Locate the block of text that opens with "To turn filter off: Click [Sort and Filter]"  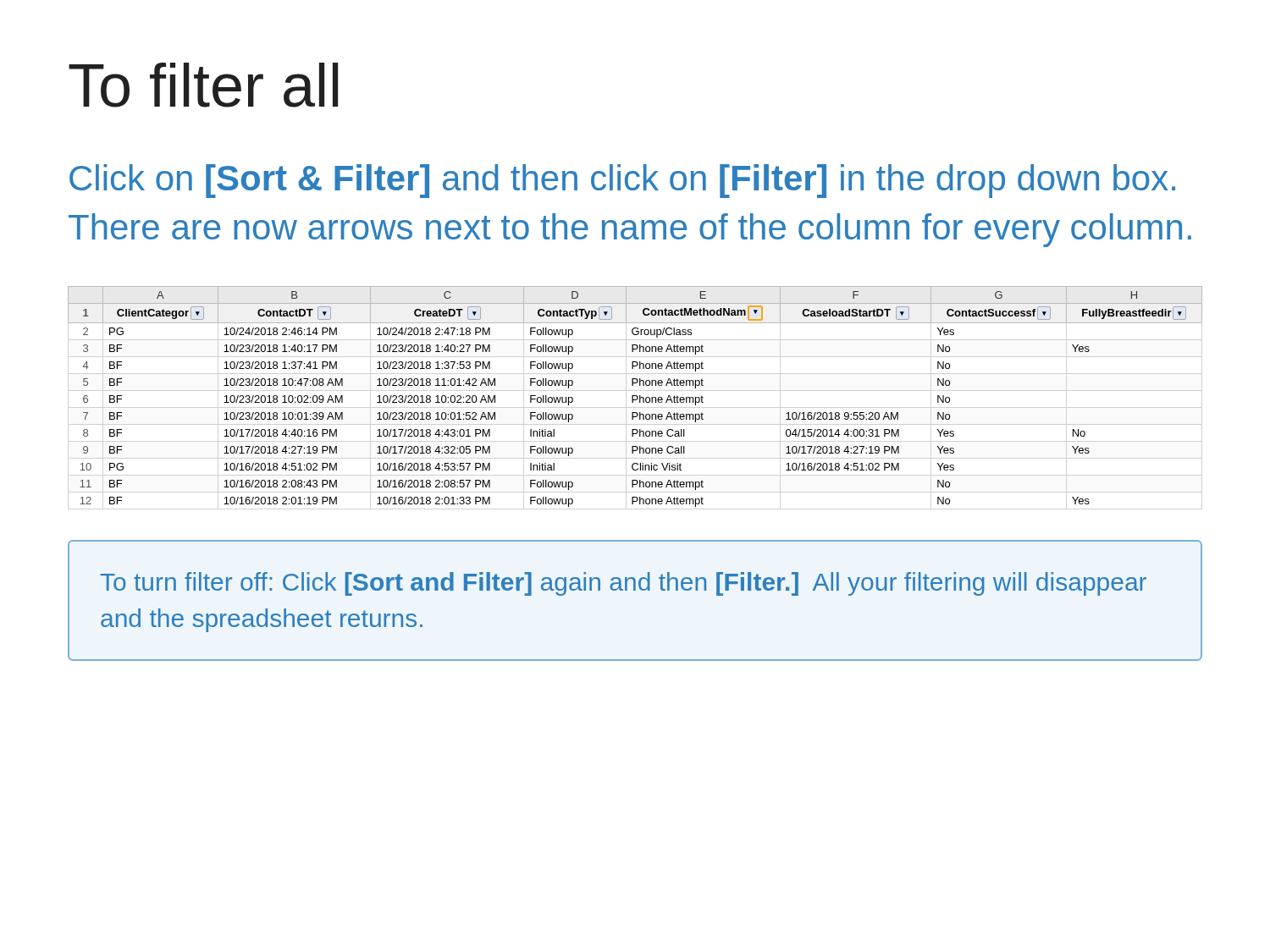coord(623,600)
